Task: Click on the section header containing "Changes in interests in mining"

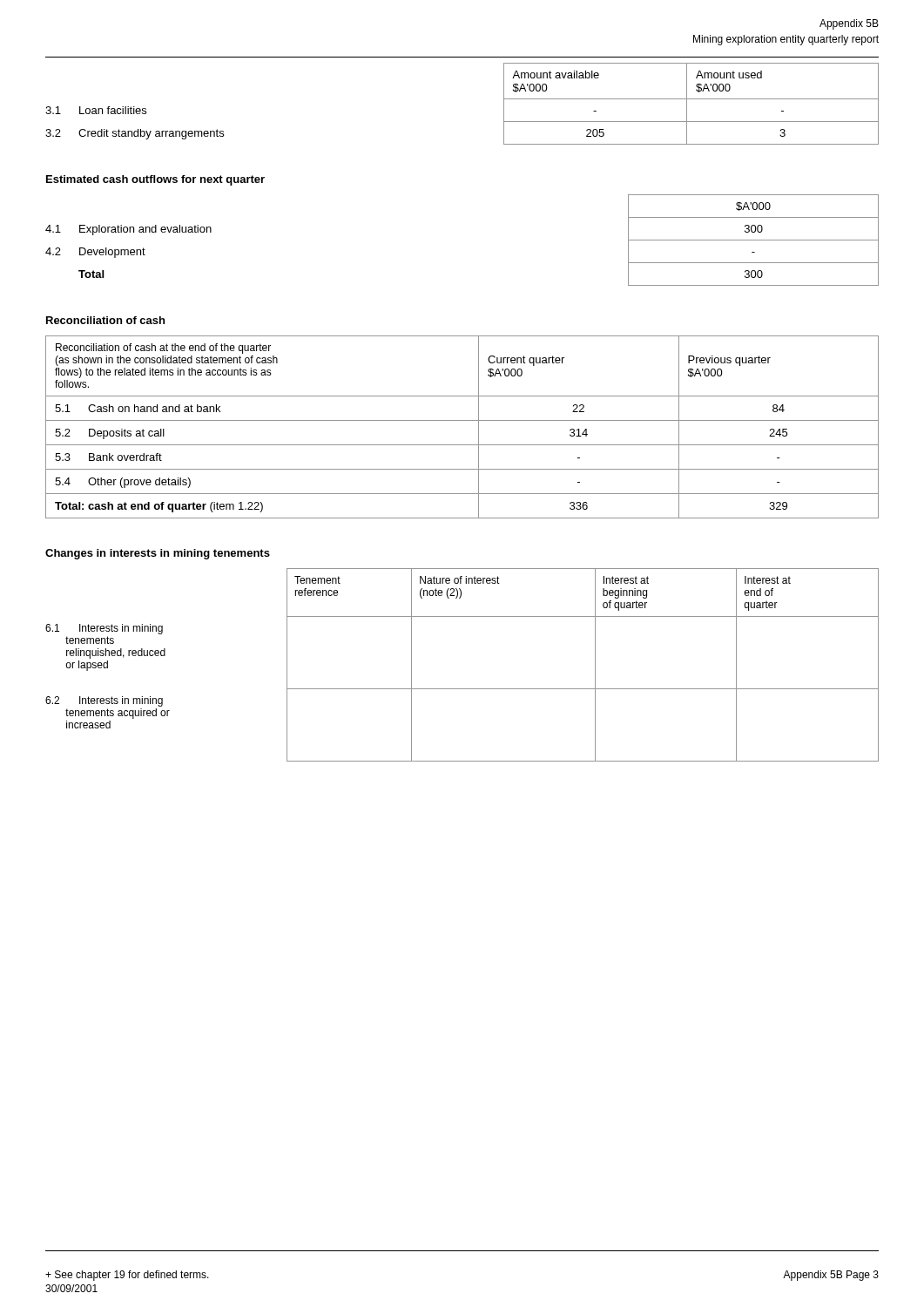Action: (158, 553)
